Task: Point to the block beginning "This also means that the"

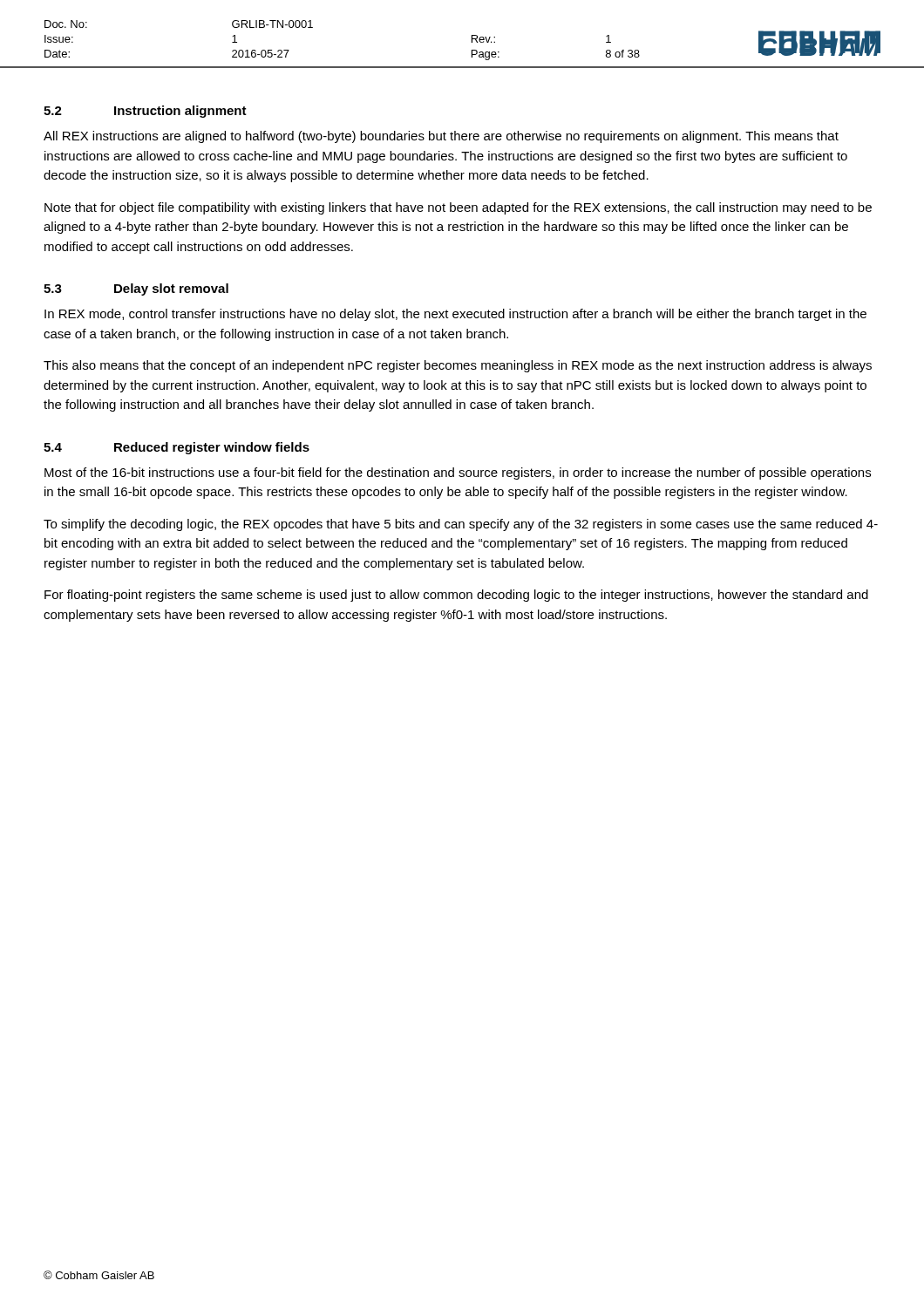Action: coord(458,385)
